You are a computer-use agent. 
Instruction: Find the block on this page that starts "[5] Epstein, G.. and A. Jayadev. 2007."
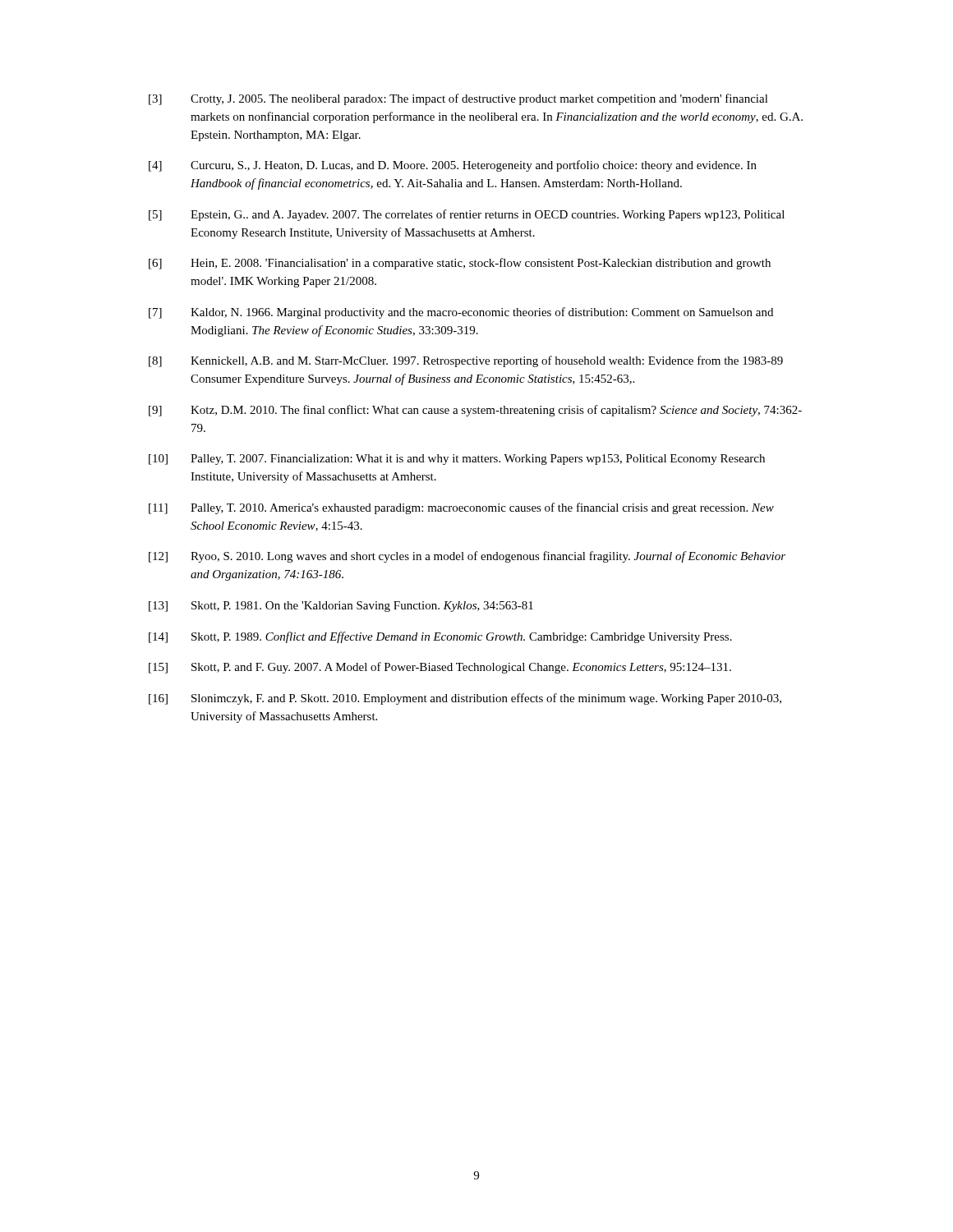476,224
